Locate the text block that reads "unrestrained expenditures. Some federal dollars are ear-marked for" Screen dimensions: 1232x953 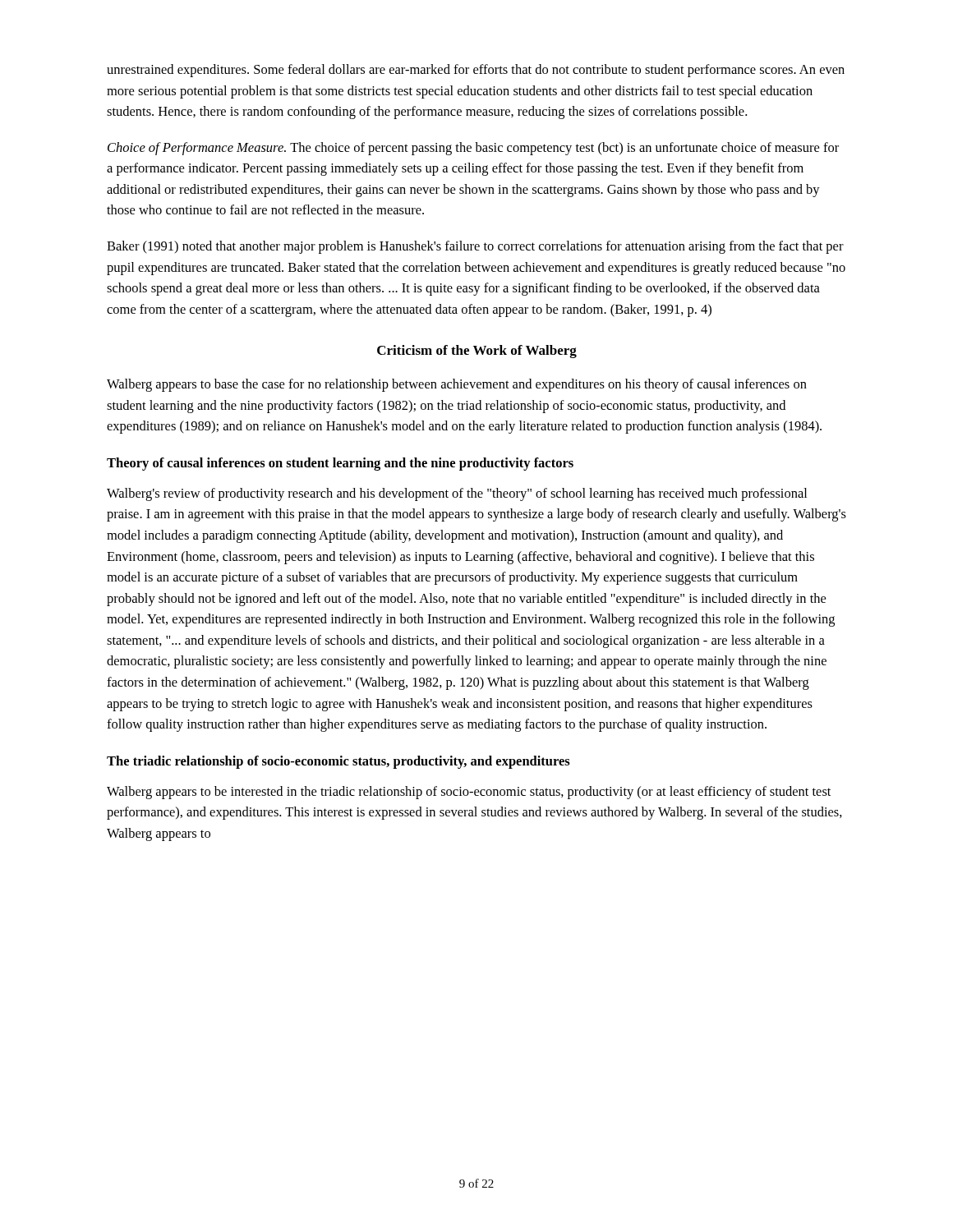coord(476,91)
